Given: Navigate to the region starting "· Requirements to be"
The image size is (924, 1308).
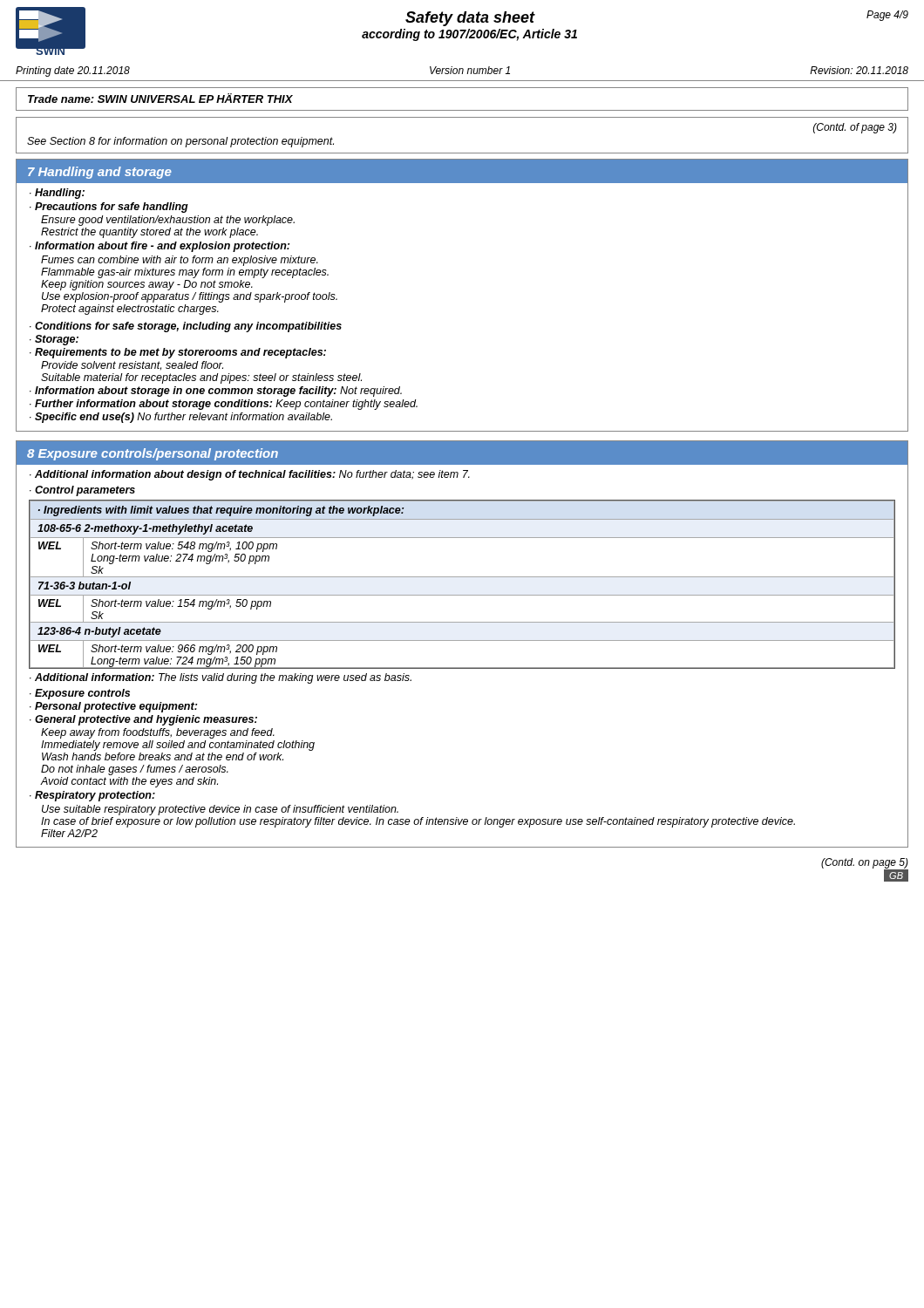Looking at the screenshot, I should (178, 352).
